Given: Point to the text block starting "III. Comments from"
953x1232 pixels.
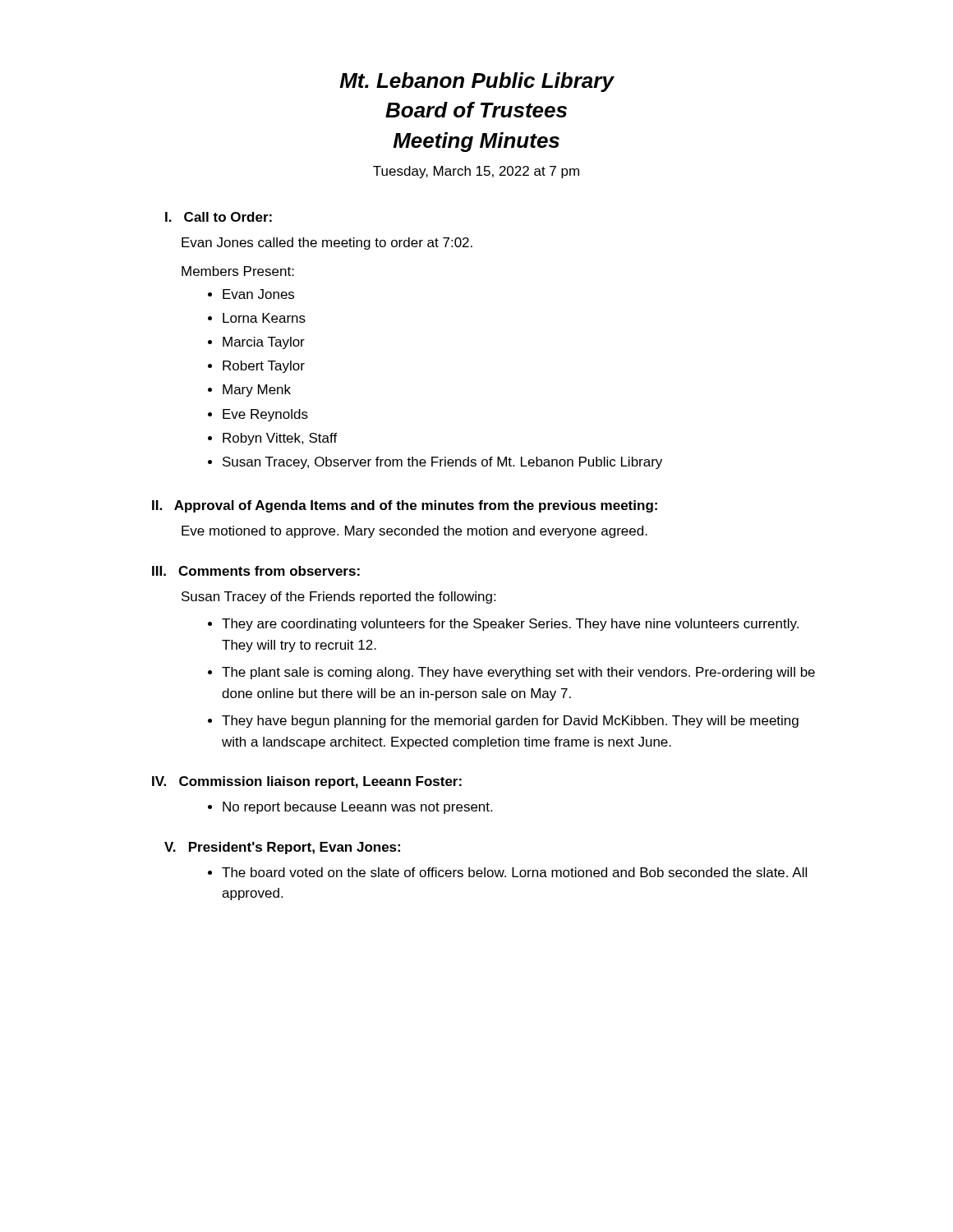Looking at the screenshot, I should 256,571.
